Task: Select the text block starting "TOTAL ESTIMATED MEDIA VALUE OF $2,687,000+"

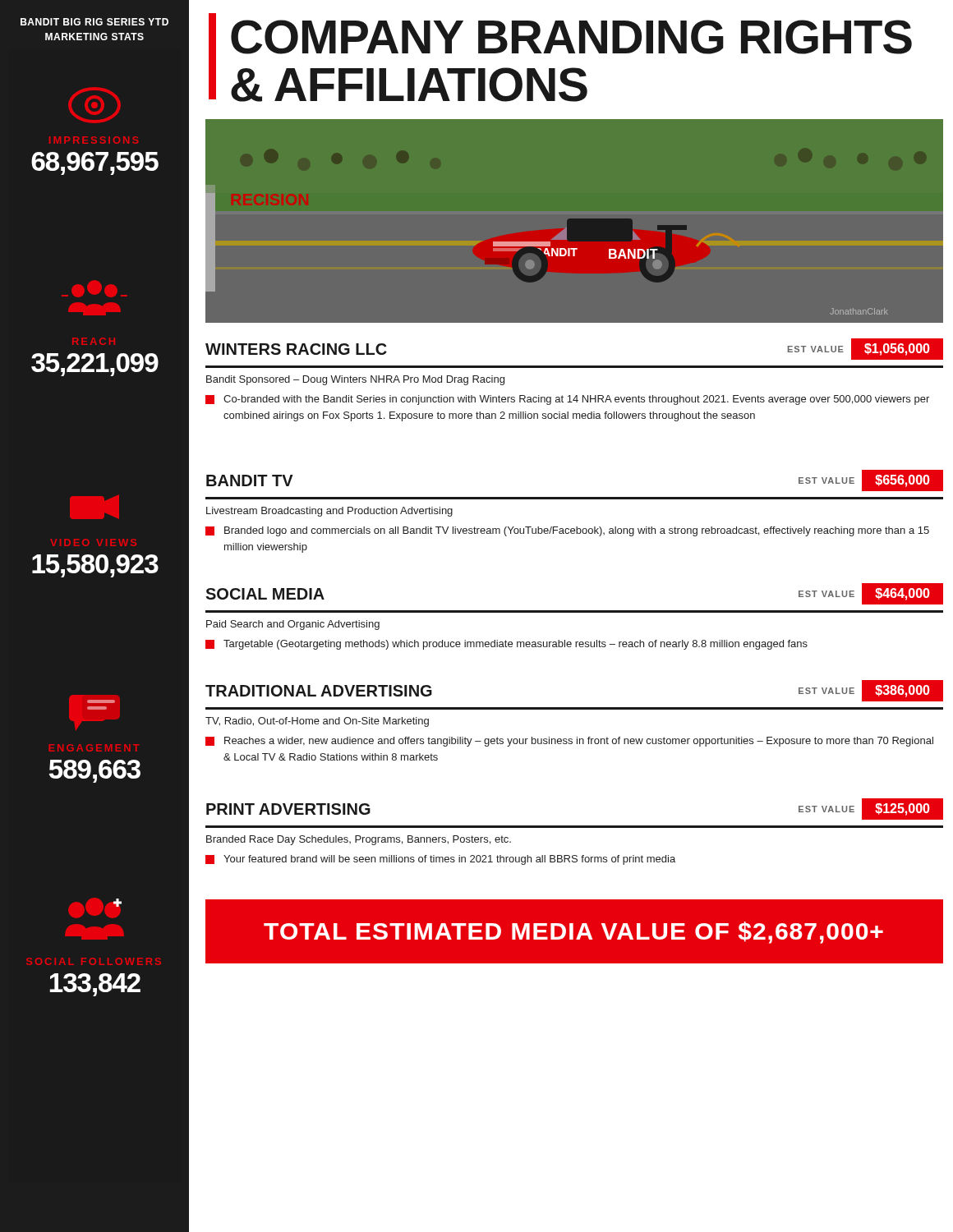Action: [x=574, y=931]
